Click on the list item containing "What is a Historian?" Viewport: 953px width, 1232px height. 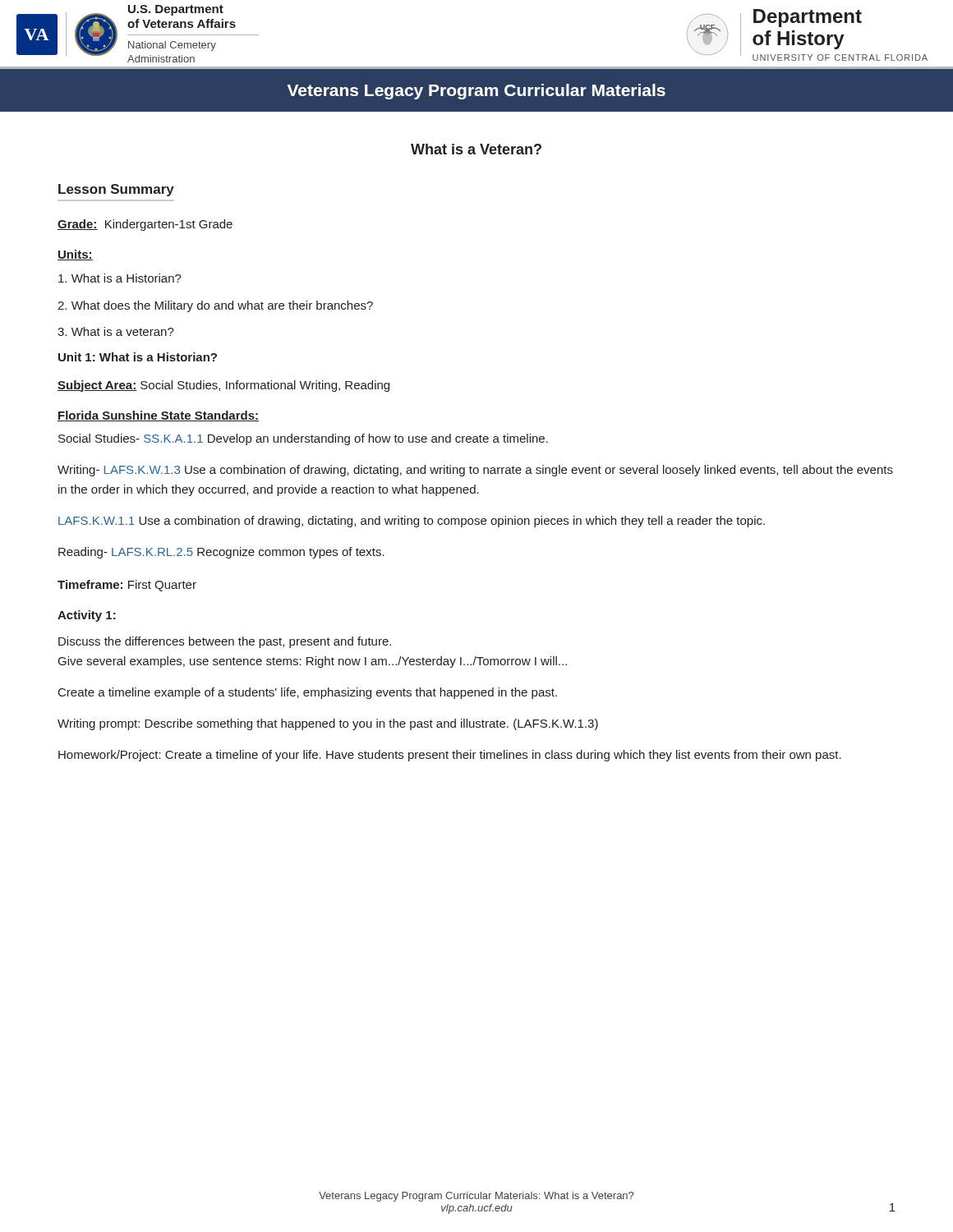(119, 278)
